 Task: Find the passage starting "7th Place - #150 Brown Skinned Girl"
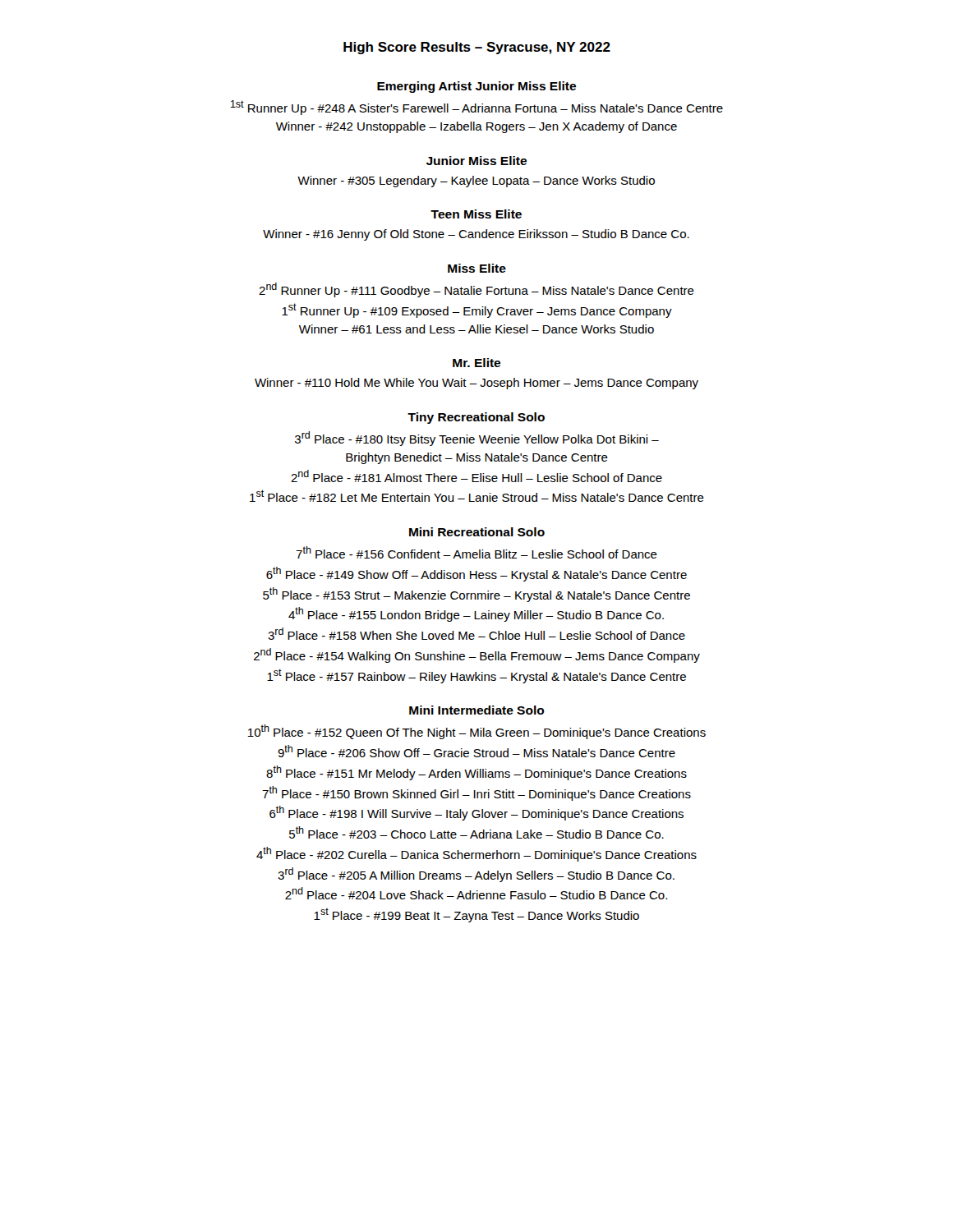coord(476,792)
